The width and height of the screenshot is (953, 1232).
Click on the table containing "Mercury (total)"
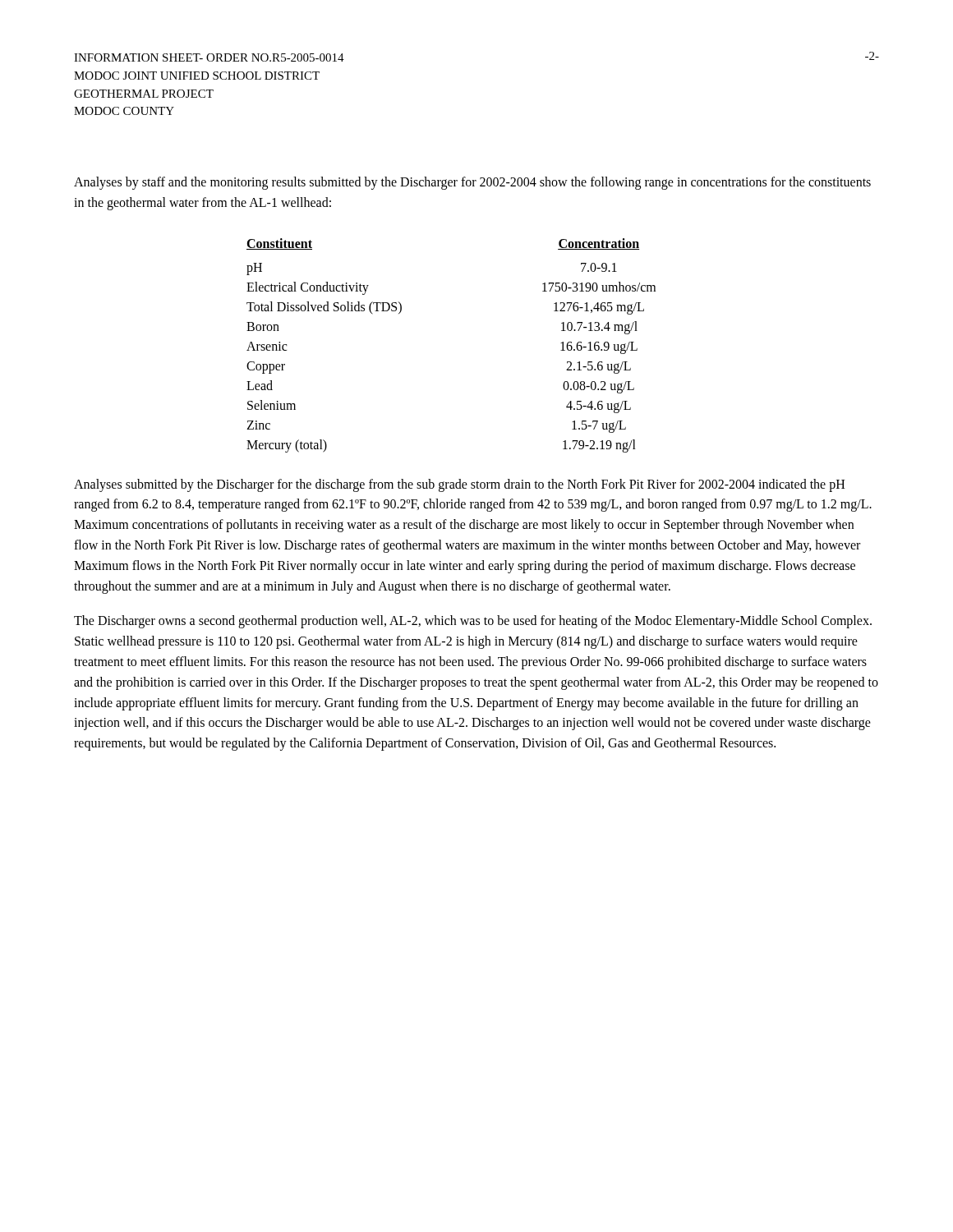[x=476, y=344]
